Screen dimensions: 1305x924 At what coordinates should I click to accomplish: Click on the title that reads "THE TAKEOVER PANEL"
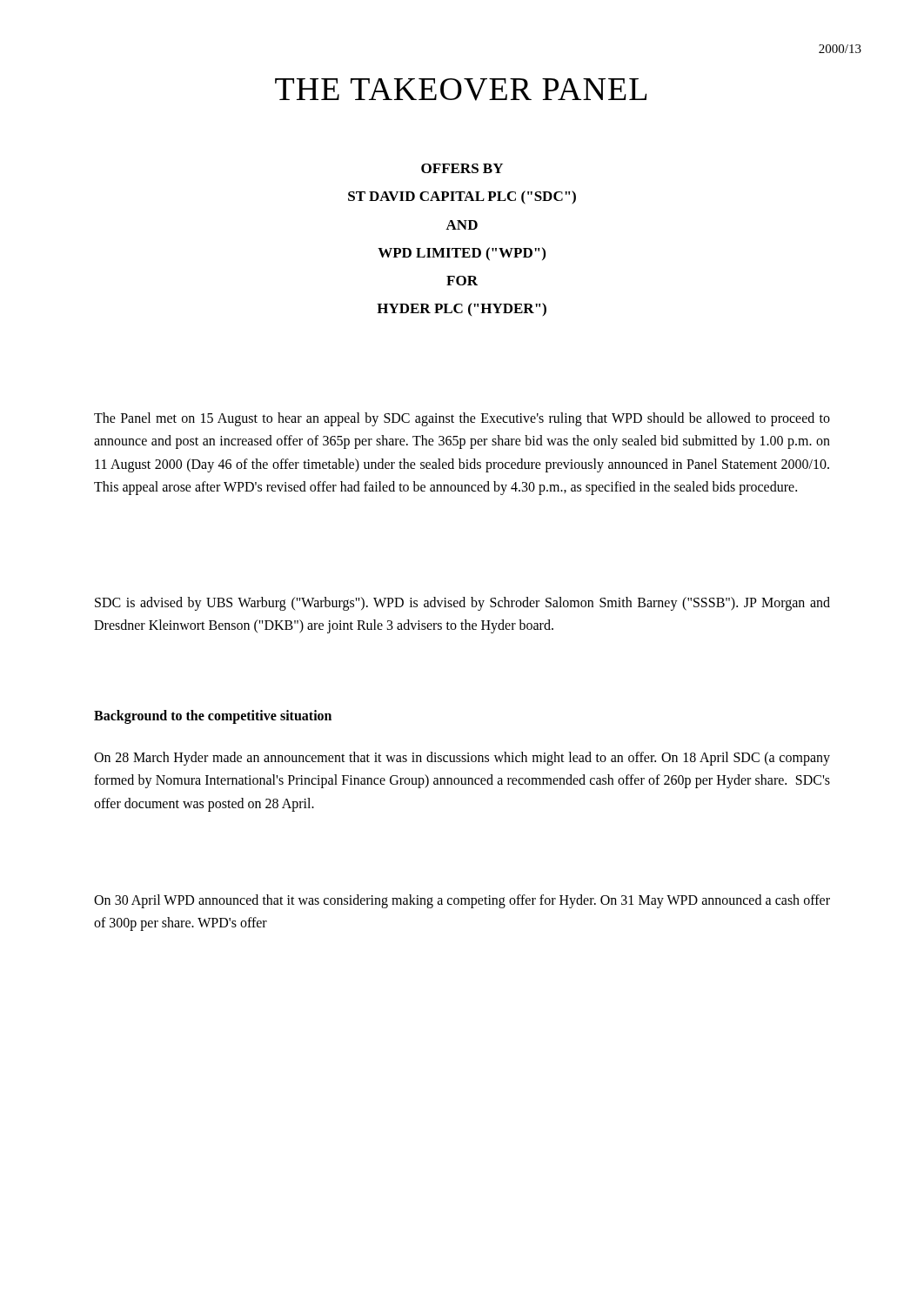[462, 89]
